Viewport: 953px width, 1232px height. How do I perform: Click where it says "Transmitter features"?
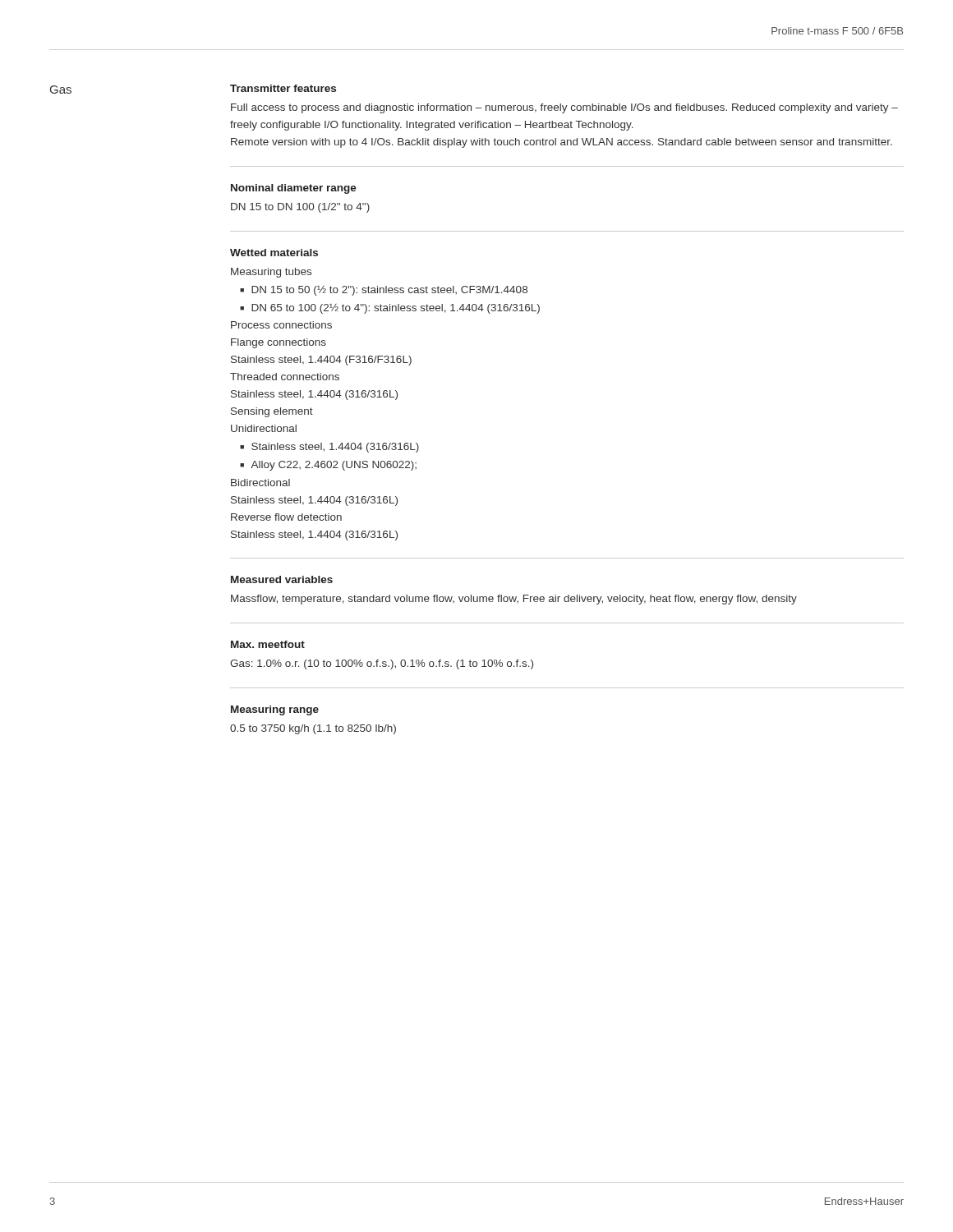283,88
